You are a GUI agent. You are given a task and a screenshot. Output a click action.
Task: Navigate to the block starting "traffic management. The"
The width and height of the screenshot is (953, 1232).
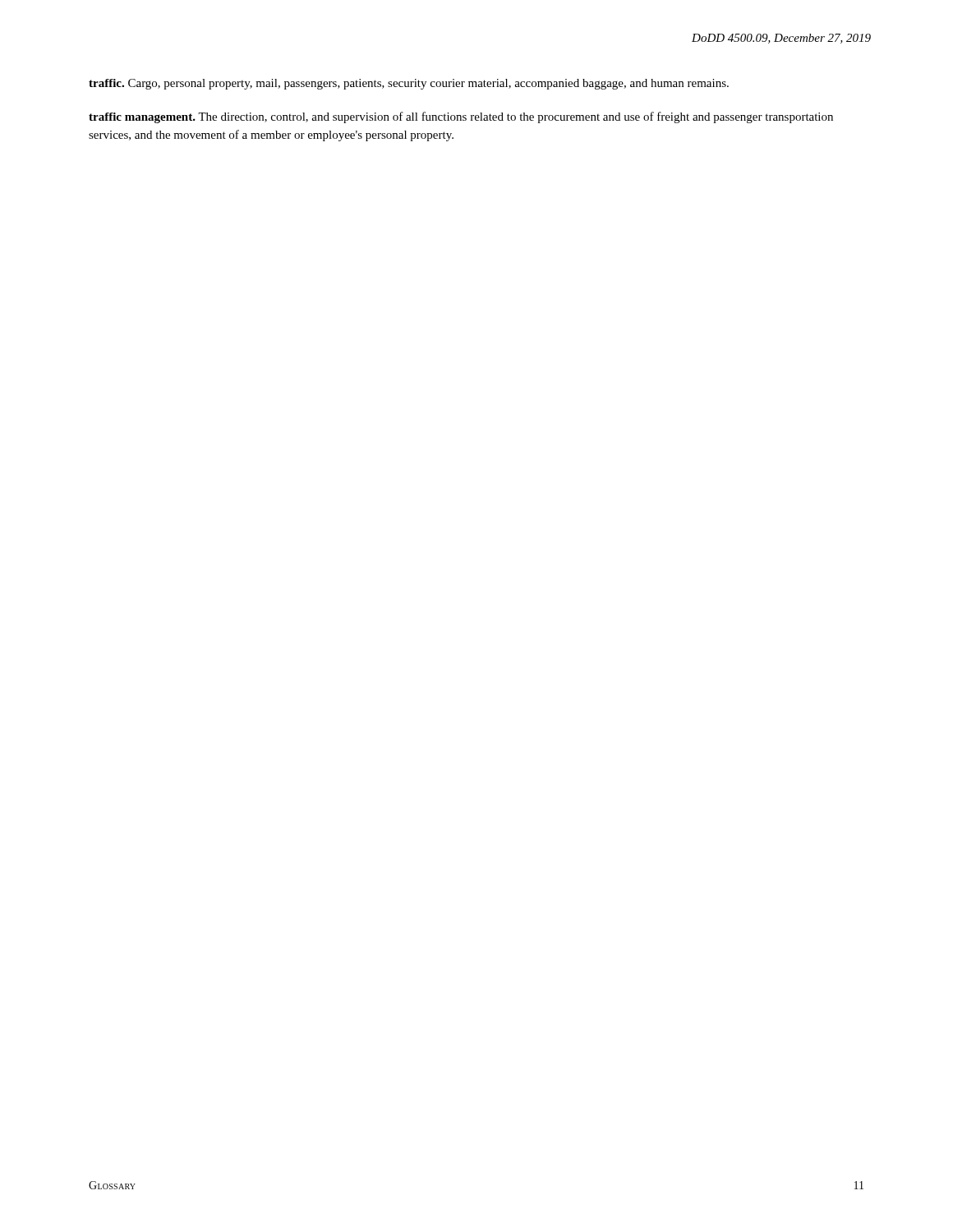tap(461, 125)
